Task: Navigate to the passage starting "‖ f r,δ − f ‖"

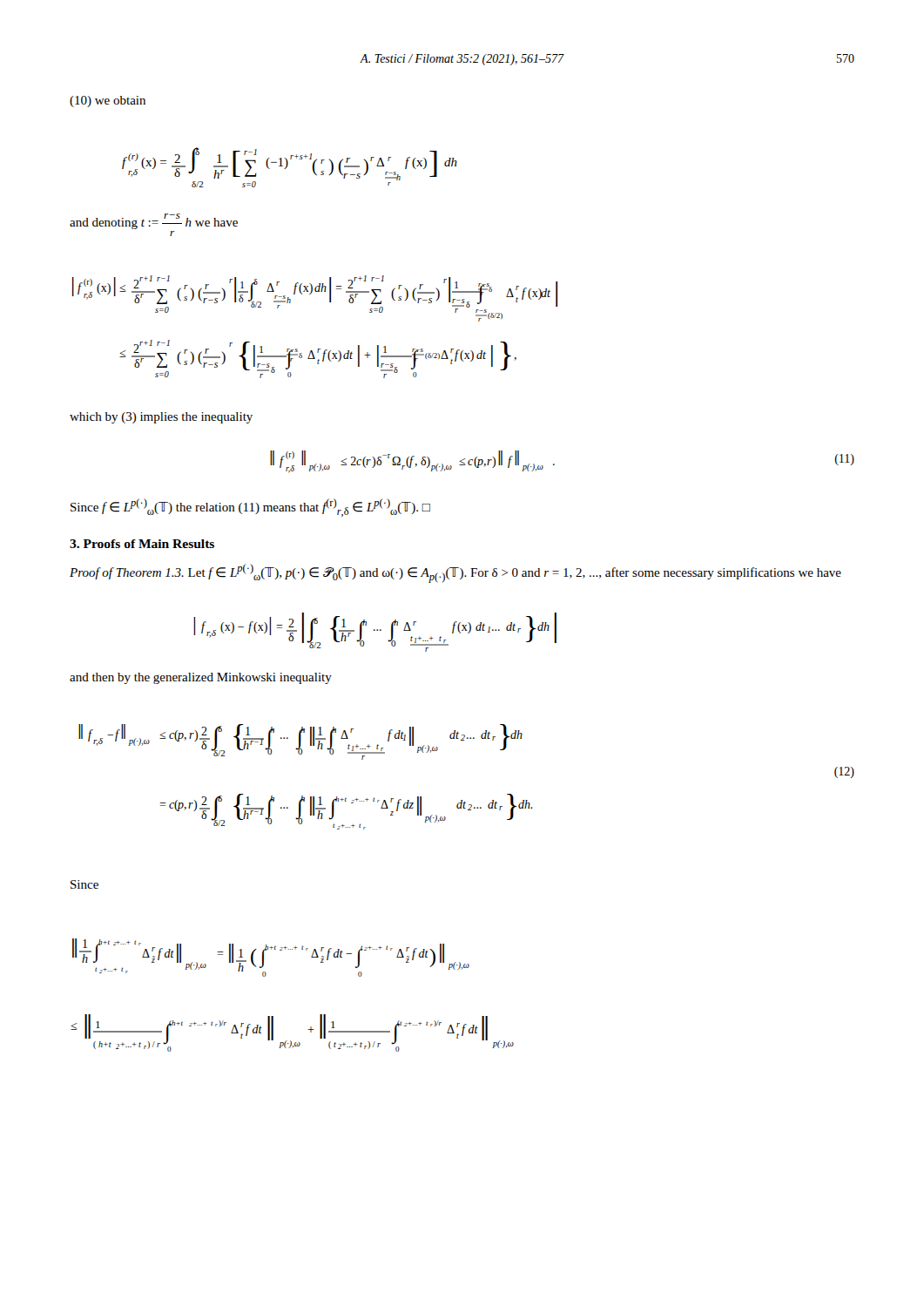Action: [462, 782]
